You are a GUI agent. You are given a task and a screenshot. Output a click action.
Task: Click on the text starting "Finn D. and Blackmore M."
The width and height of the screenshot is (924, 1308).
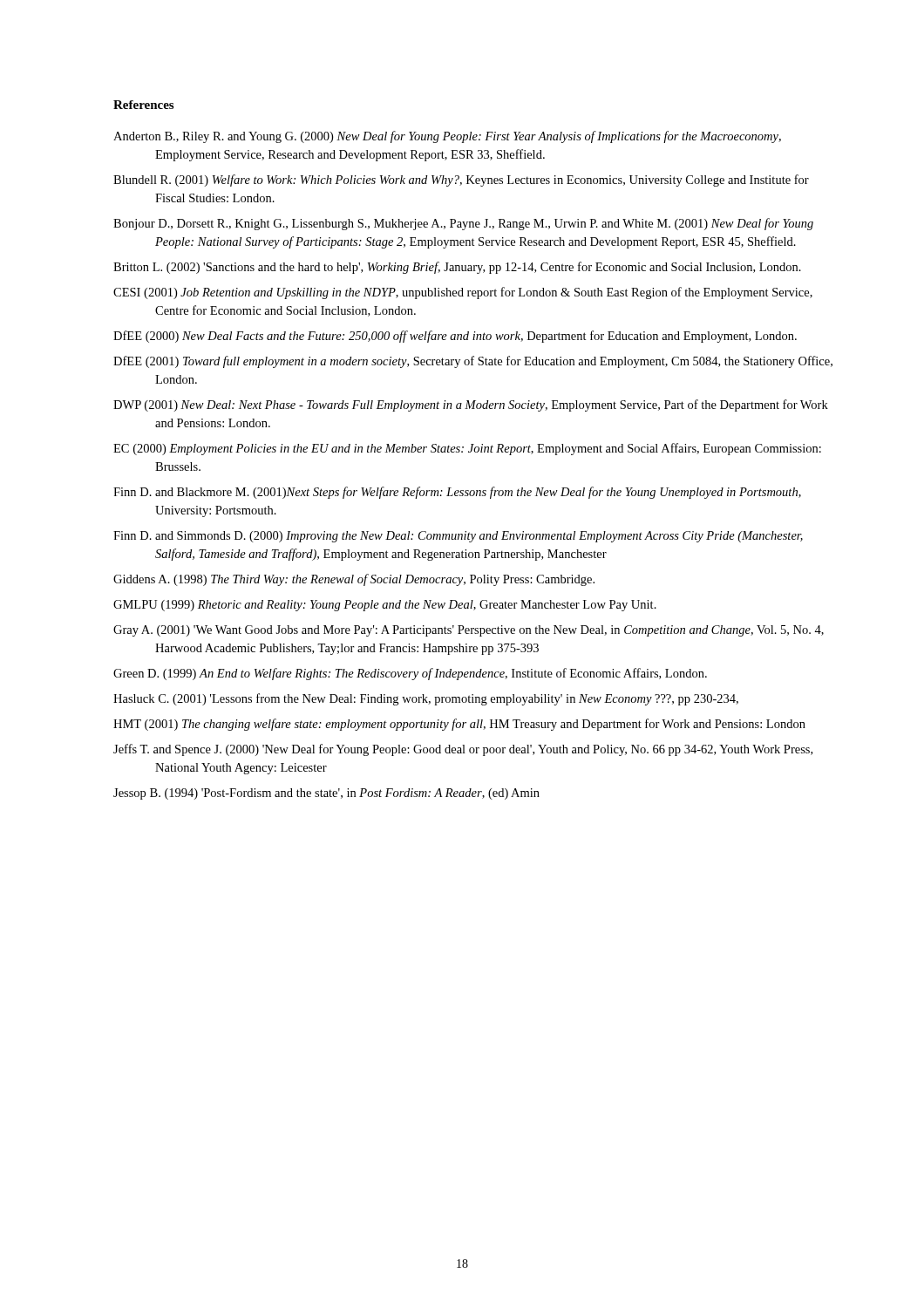point(457,501)
